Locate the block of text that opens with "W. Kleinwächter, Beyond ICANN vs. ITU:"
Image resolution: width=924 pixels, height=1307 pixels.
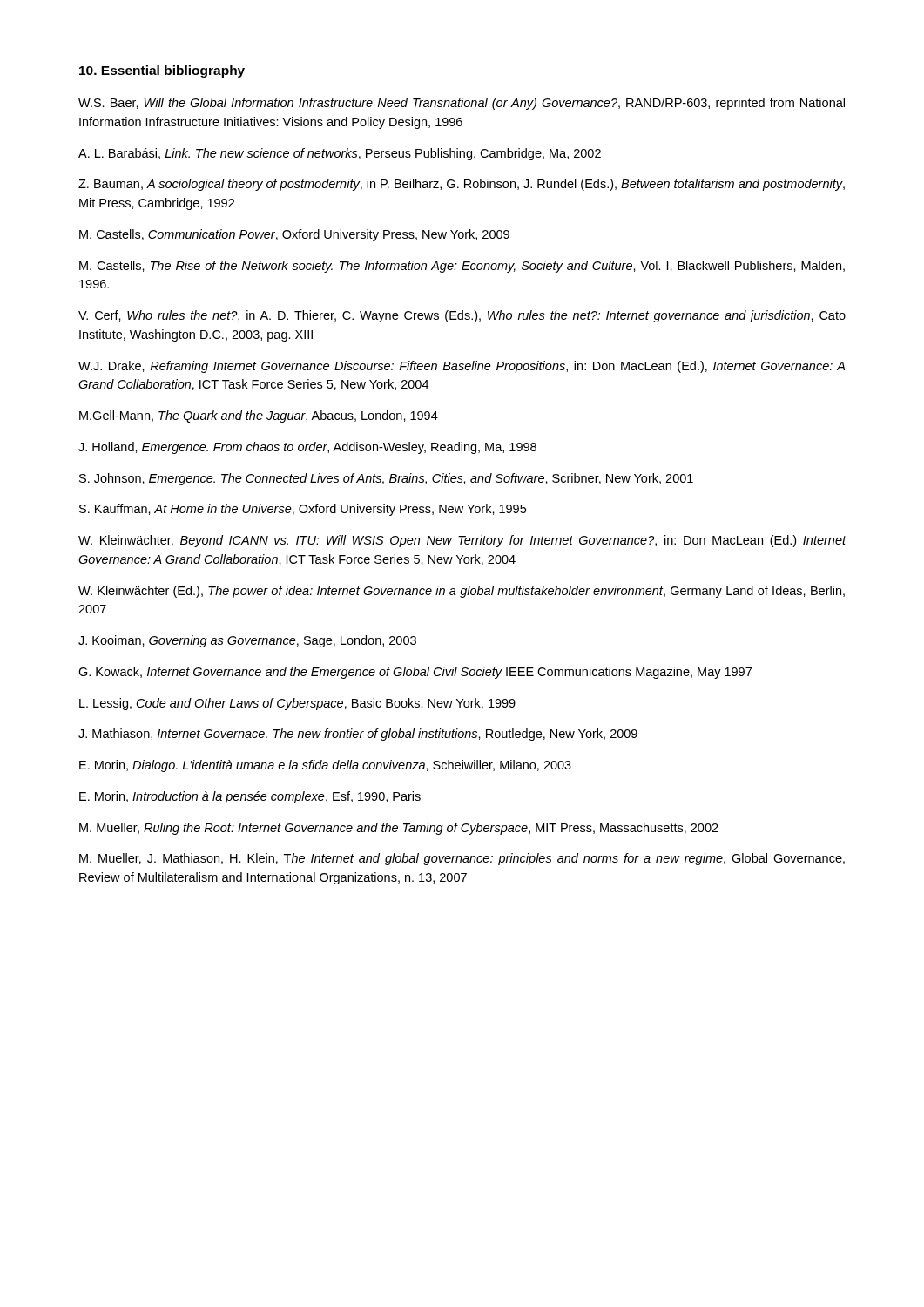click(462, 550)
